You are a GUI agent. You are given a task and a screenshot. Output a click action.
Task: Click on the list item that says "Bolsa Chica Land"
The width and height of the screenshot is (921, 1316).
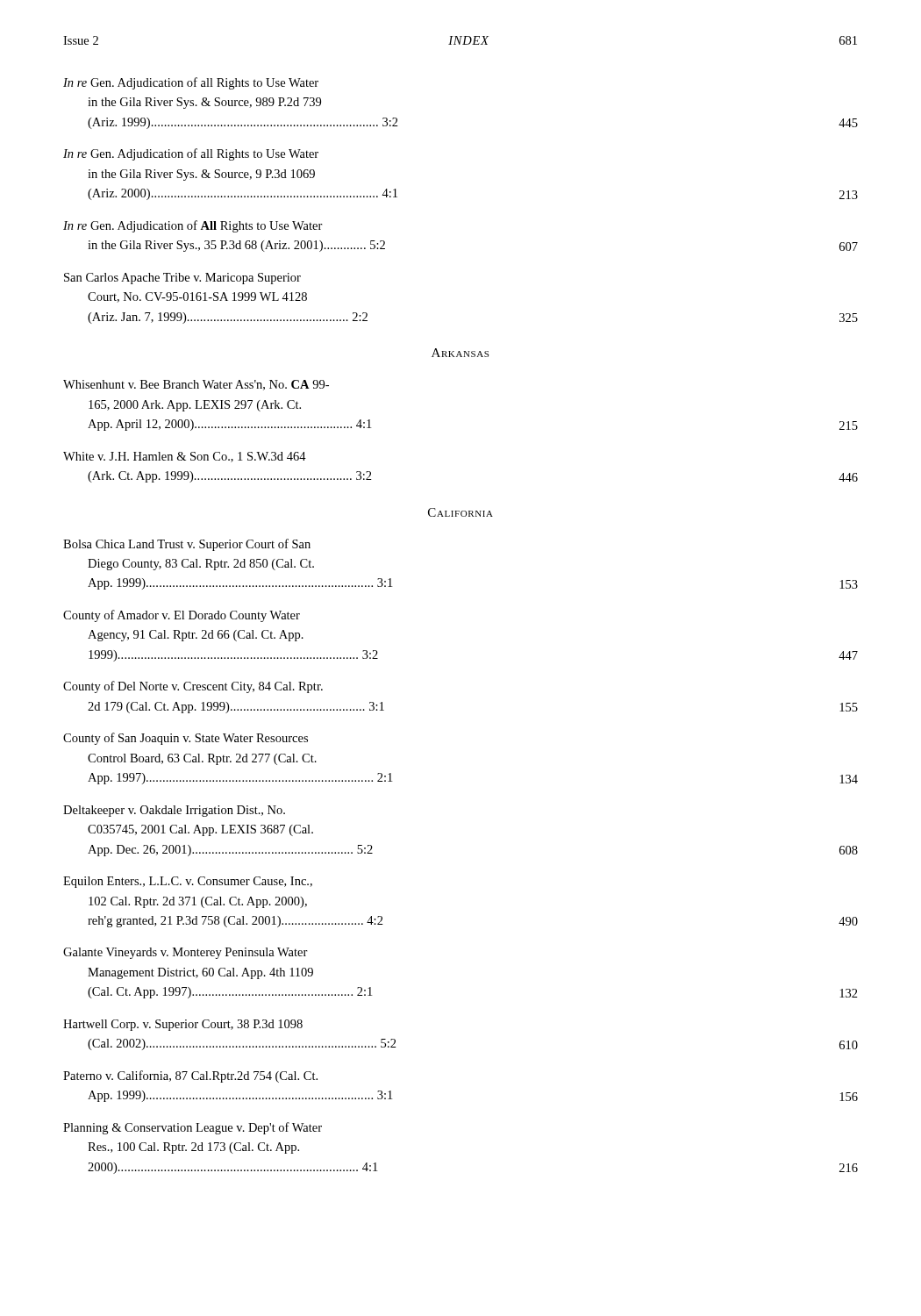coord(187,545)
